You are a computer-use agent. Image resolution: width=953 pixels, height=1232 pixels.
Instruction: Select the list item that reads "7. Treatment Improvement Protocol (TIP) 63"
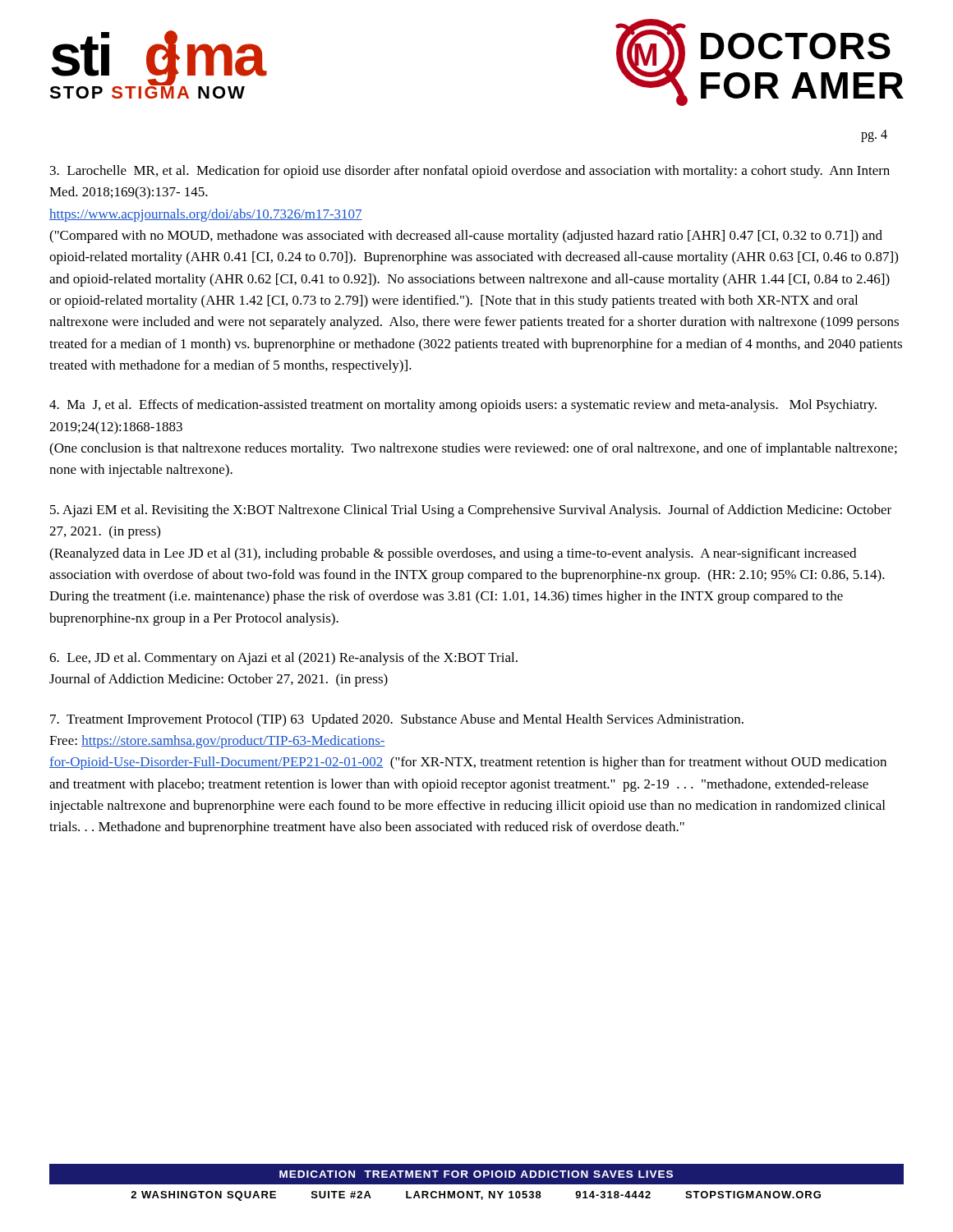(468, 773)
